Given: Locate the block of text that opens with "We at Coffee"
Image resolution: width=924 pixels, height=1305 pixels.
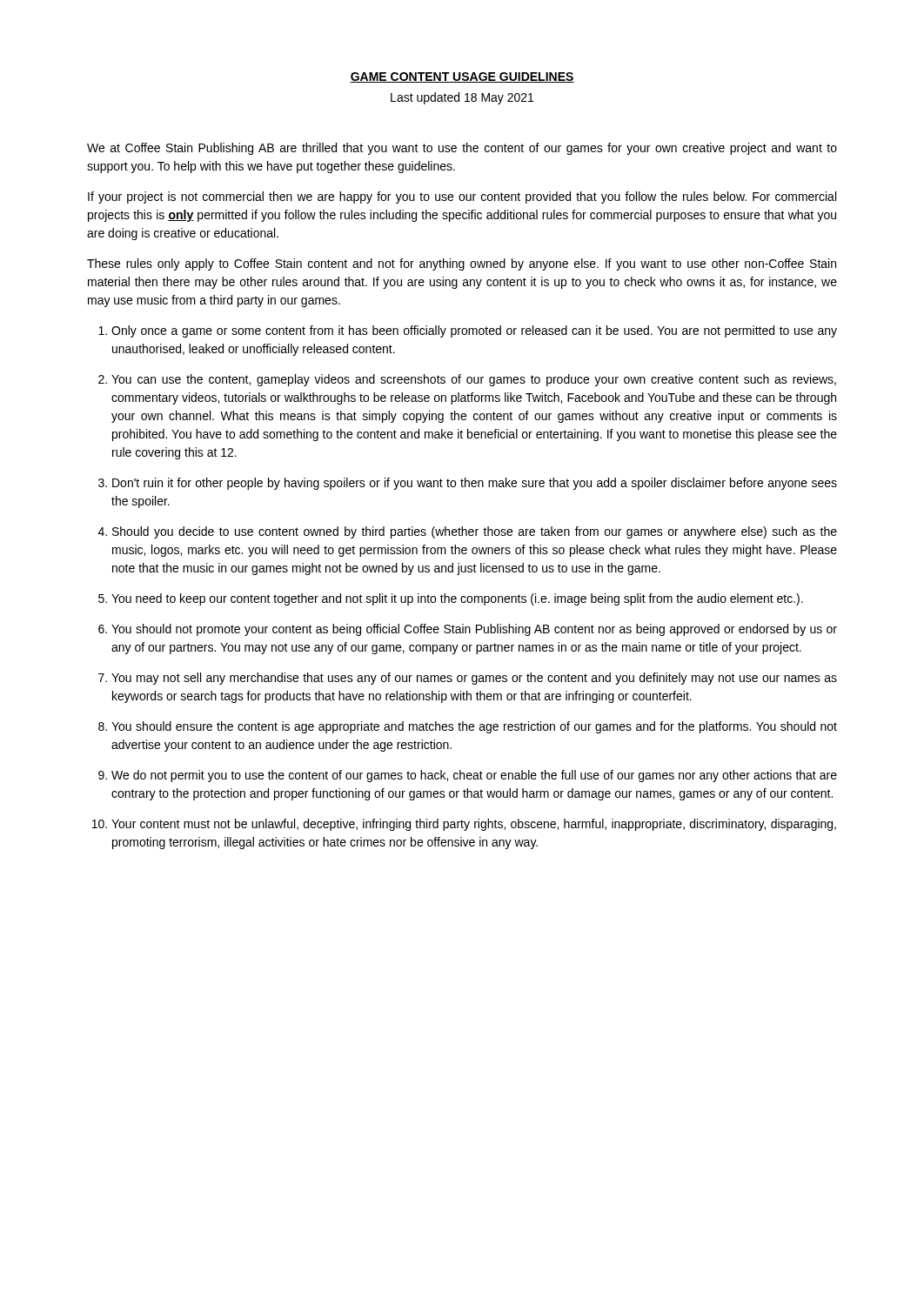Looking at the screenshot, I should pos(462,157).
